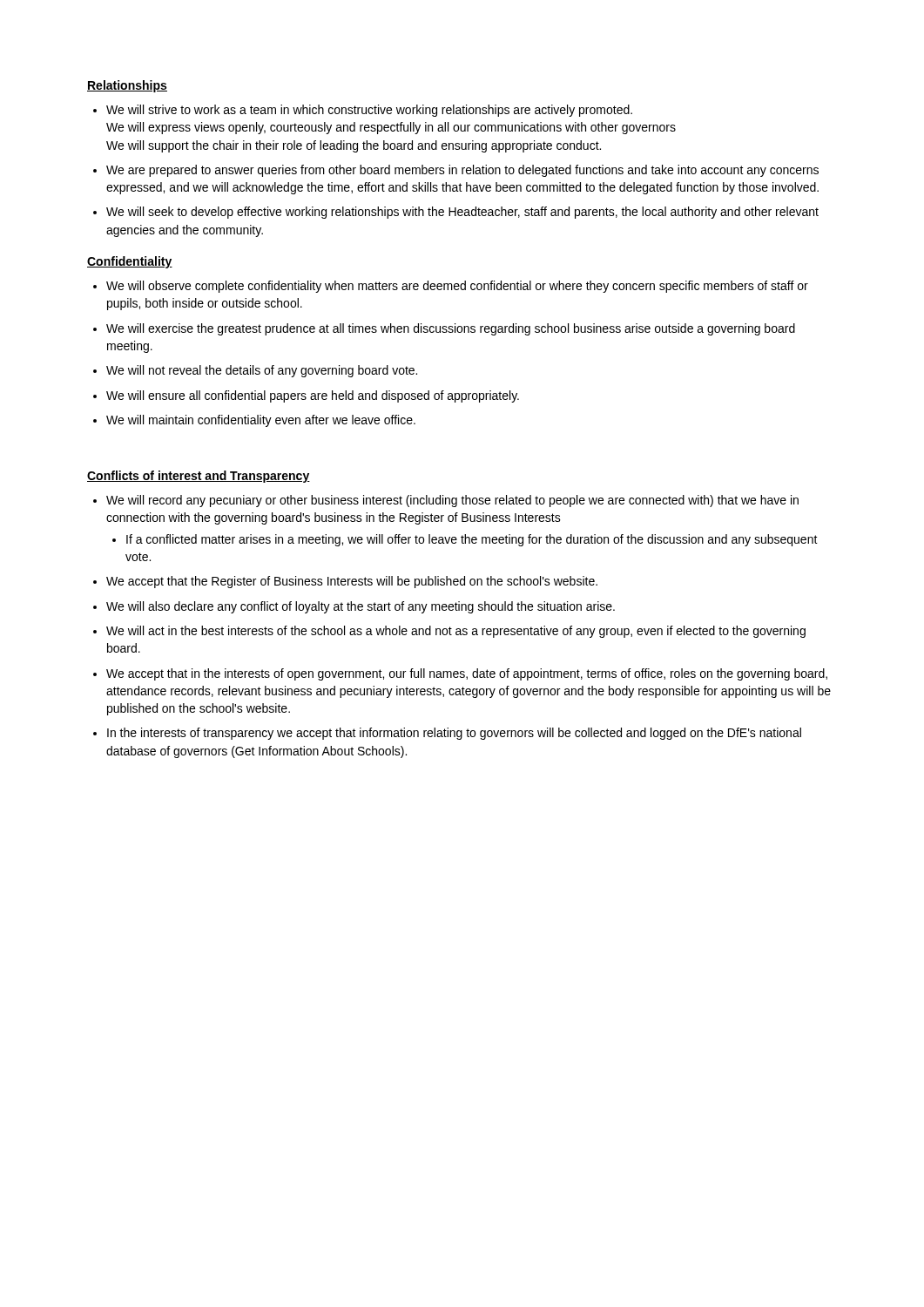Select the list item that reads "We will record"
Screen dimensions: 1307x924
coord(472,530)
